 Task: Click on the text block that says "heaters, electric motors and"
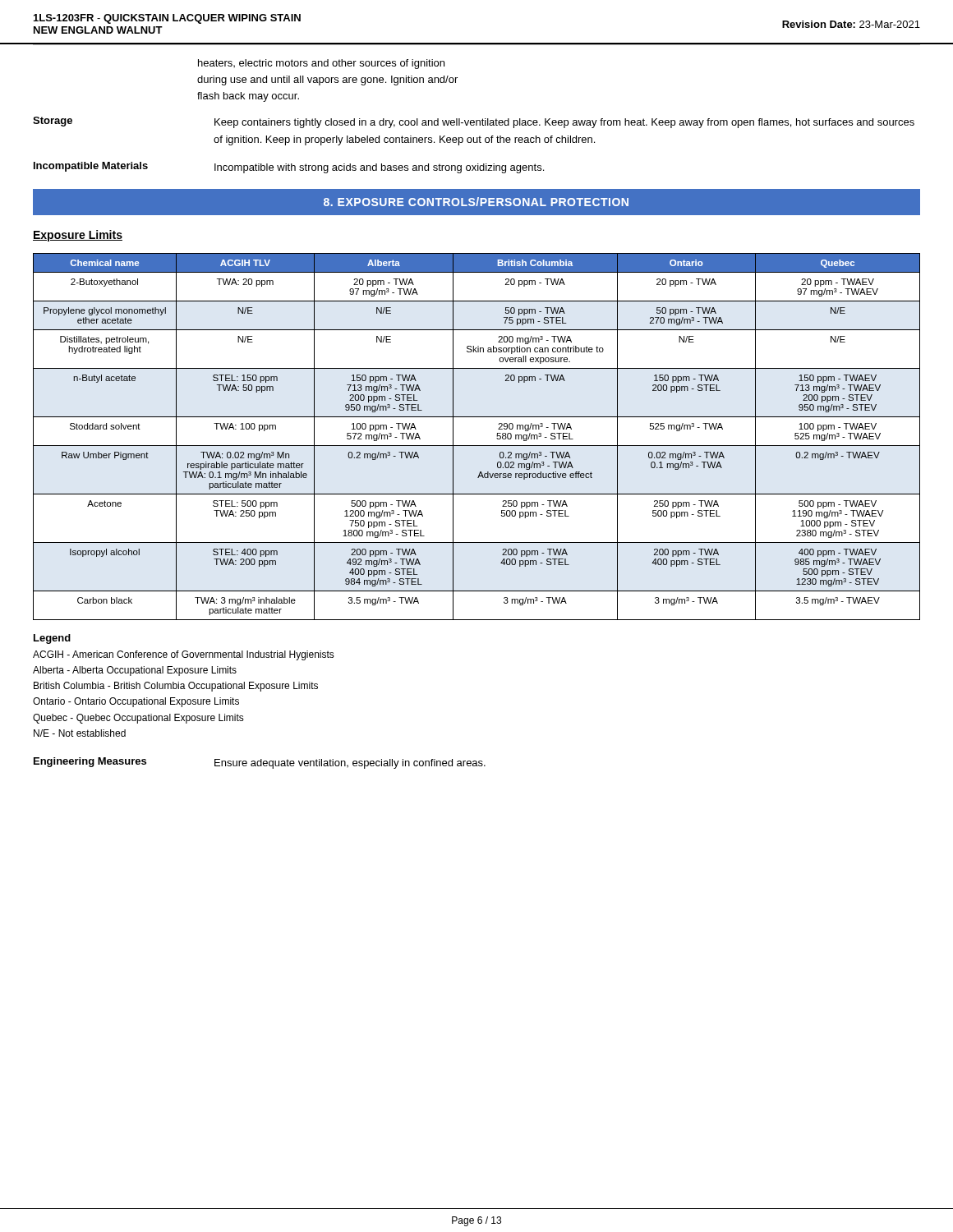tap(327, 79)
